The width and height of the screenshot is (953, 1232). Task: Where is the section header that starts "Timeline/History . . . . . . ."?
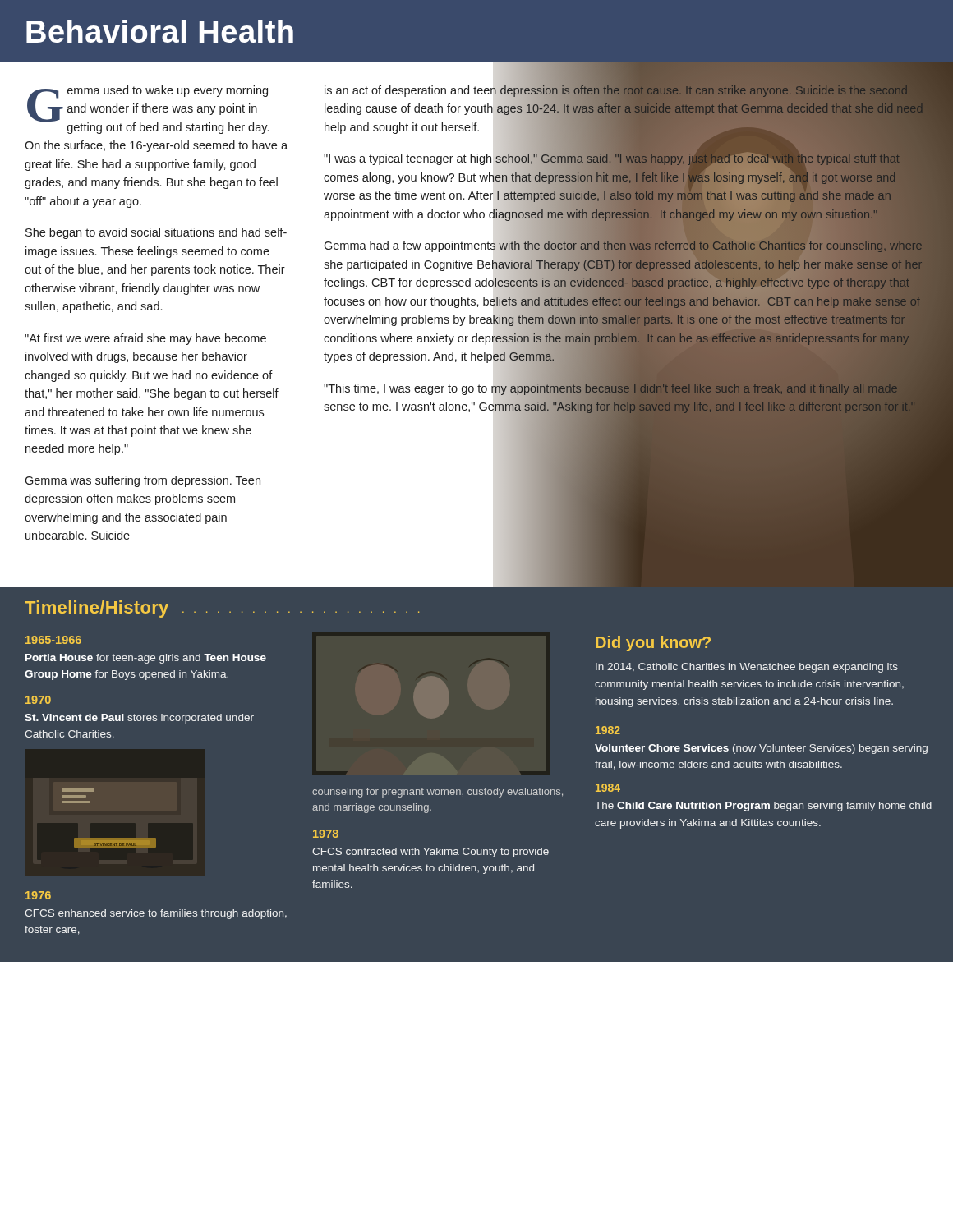224,608
